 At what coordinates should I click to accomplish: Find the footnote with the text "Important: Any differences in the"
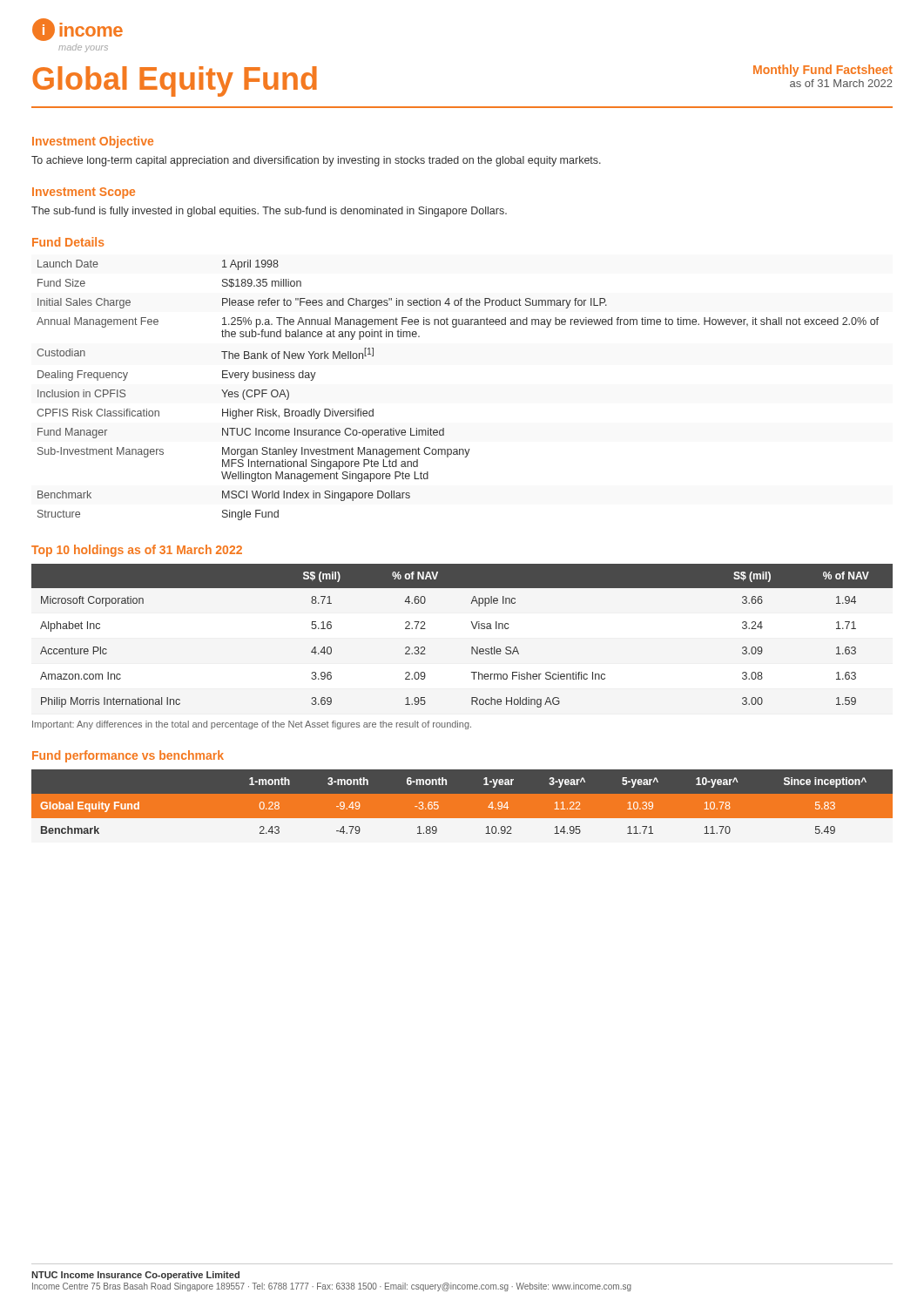[252, 724]
